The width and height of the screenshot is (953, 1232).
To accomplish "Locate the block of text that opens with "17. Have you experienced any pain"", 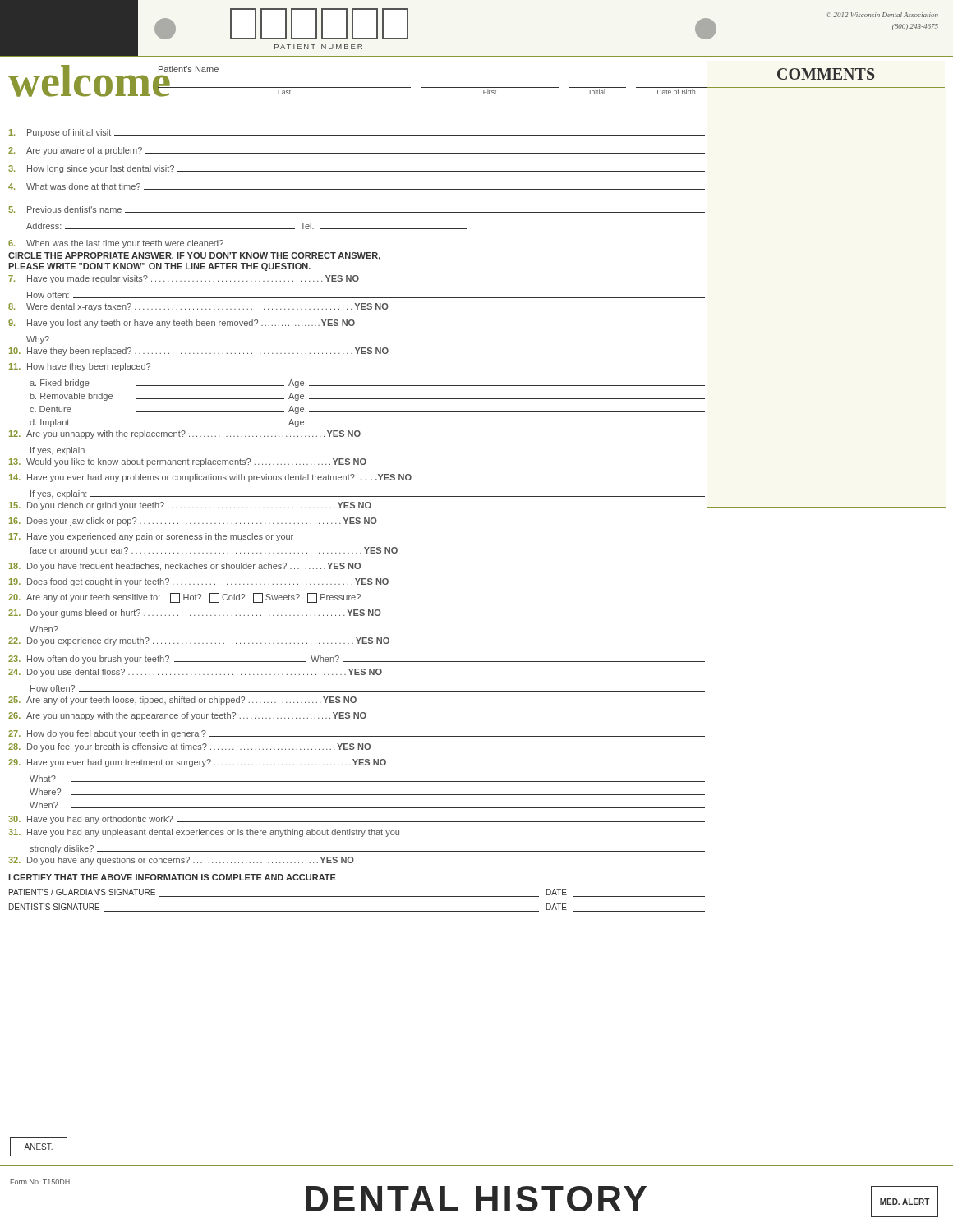I will coord(357,545).
